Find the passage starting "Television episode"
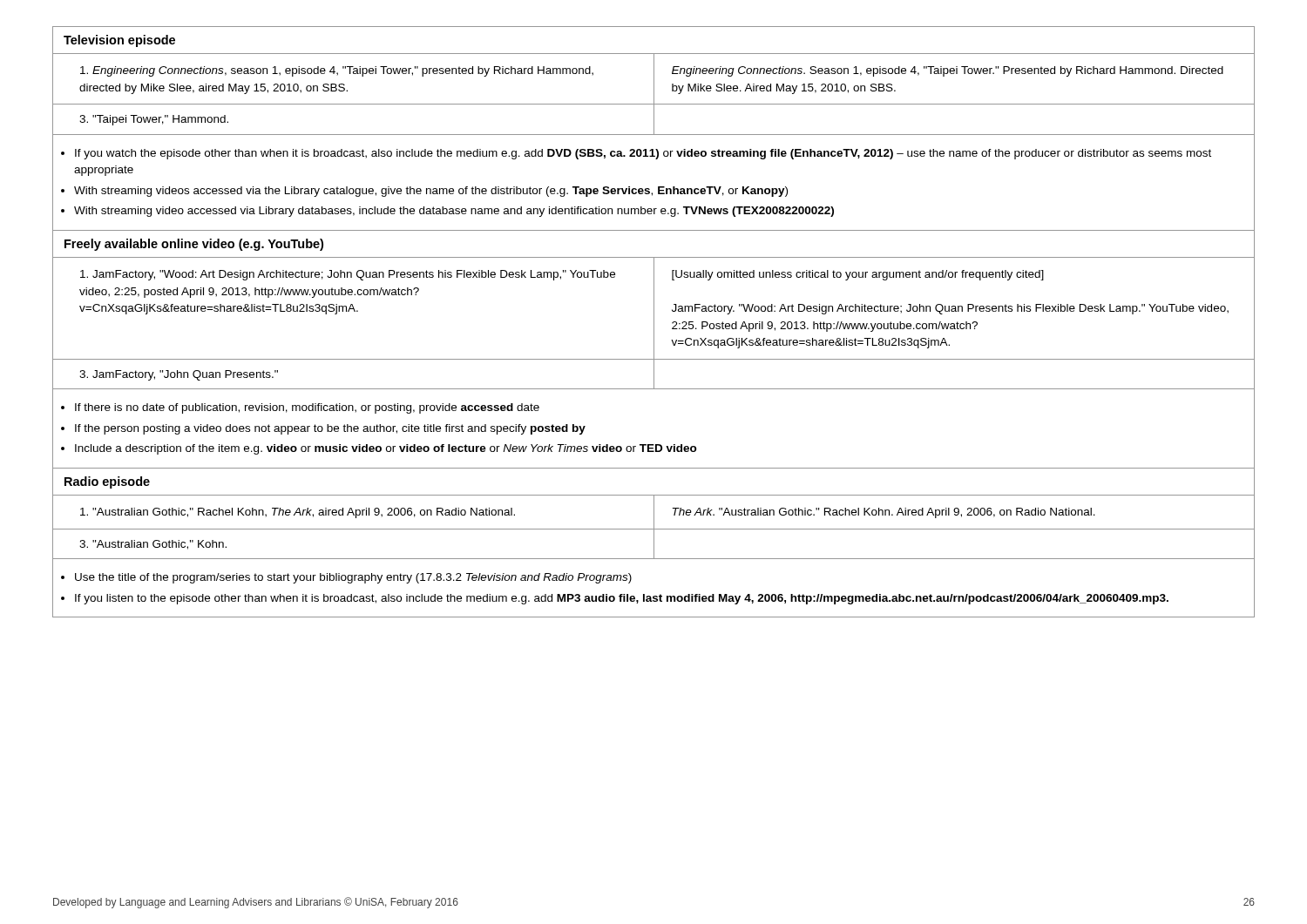The height and width of the screenshot is (924, 1307). [x=120, y=40]
